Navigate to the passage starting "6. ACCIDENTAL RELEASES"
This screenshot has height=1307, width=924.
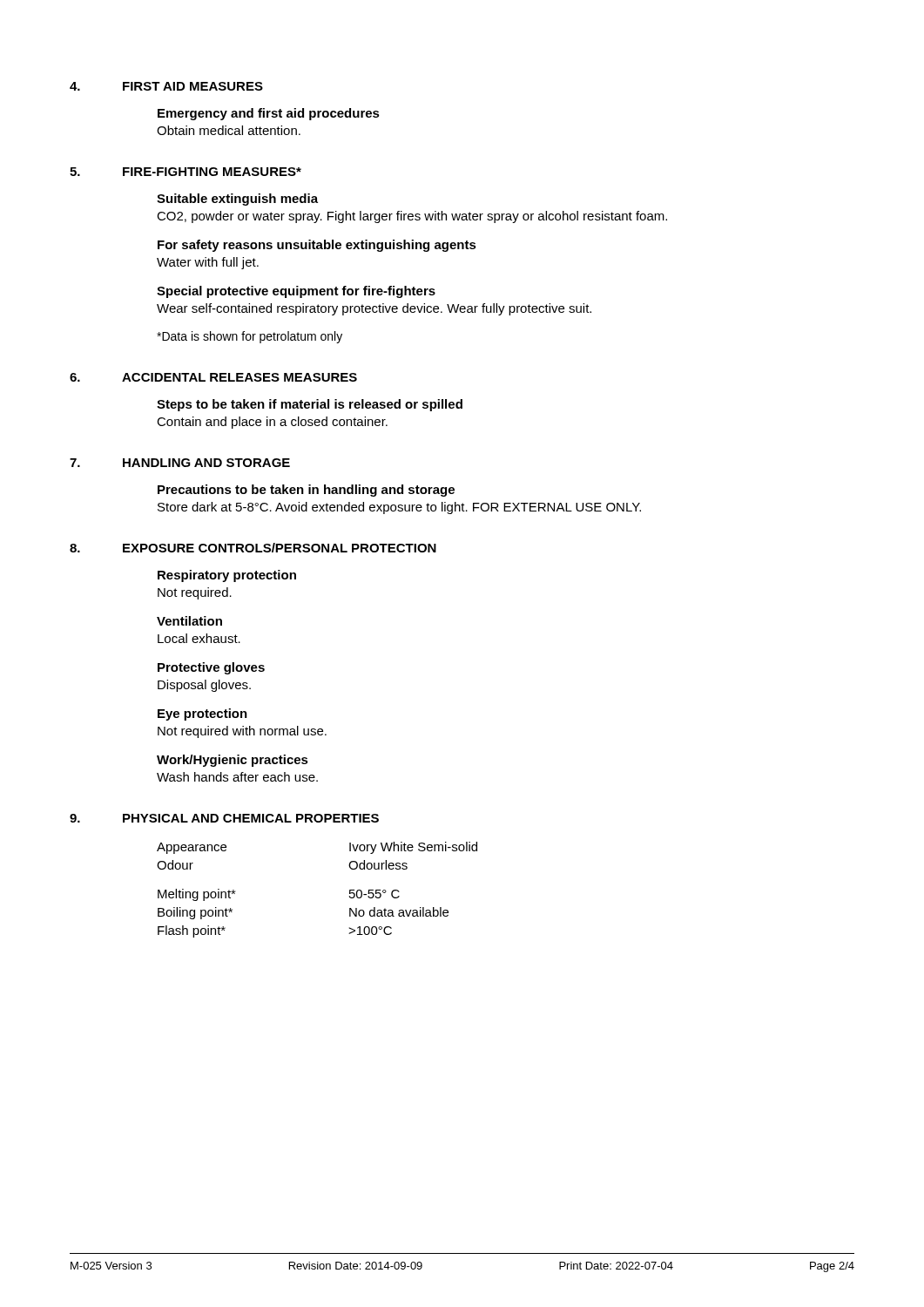pyautogui.click(x=213, y=377)
